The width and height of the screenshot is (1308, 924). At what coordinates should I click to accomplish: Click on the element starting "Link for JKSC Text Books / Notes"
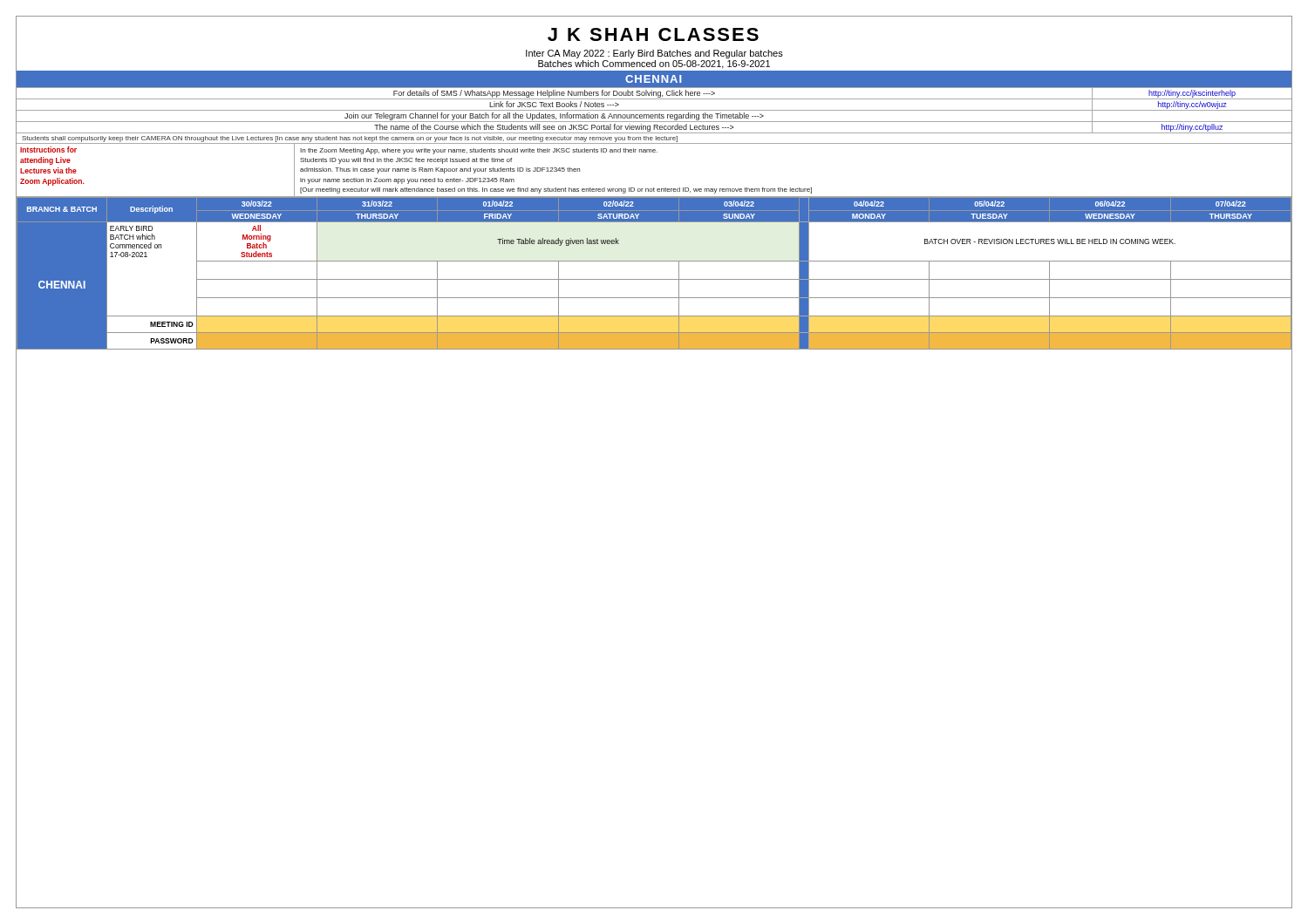click(x=554, y=105)
